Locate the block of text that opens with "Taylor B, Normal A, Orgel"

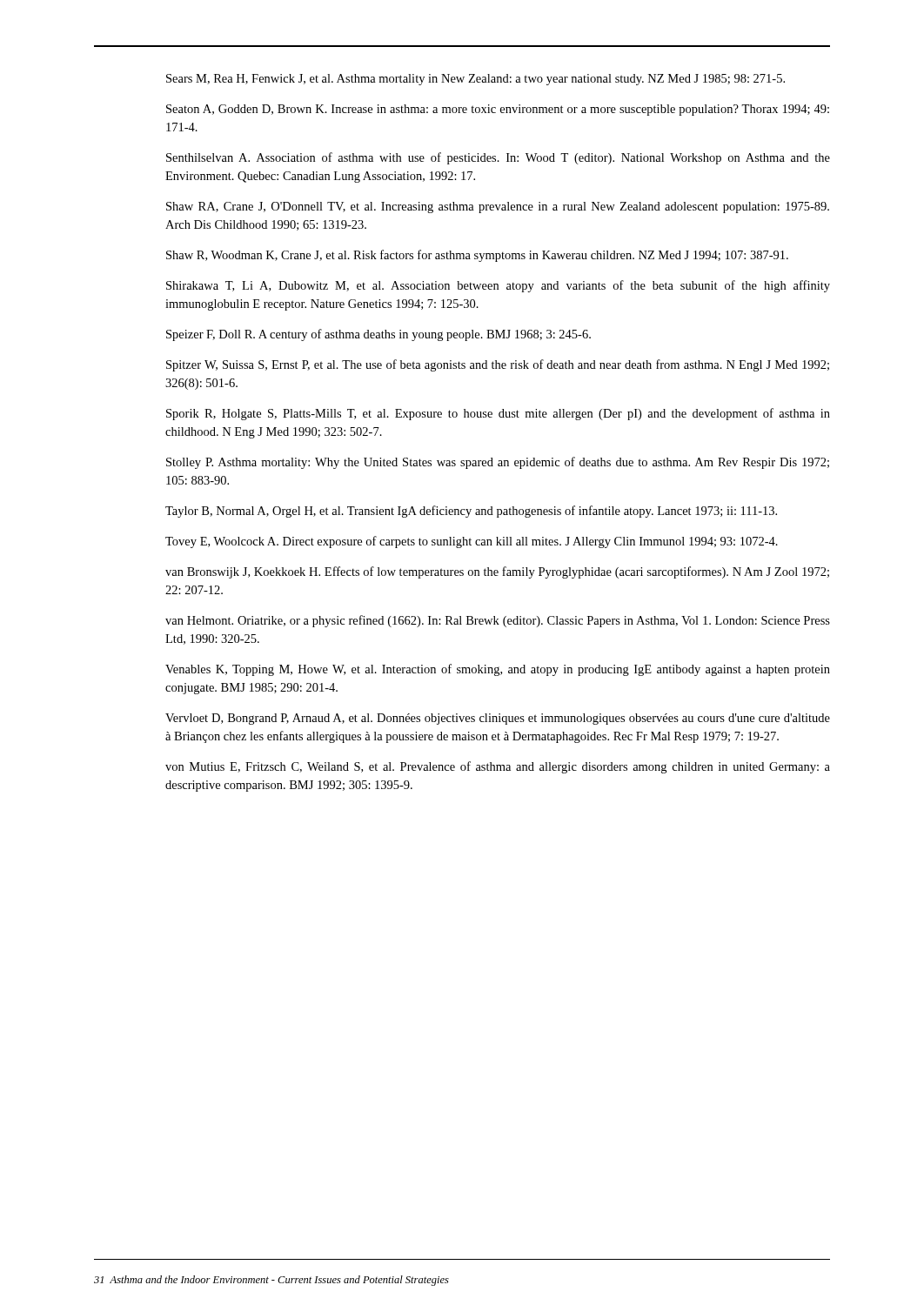tap(472, 511)
